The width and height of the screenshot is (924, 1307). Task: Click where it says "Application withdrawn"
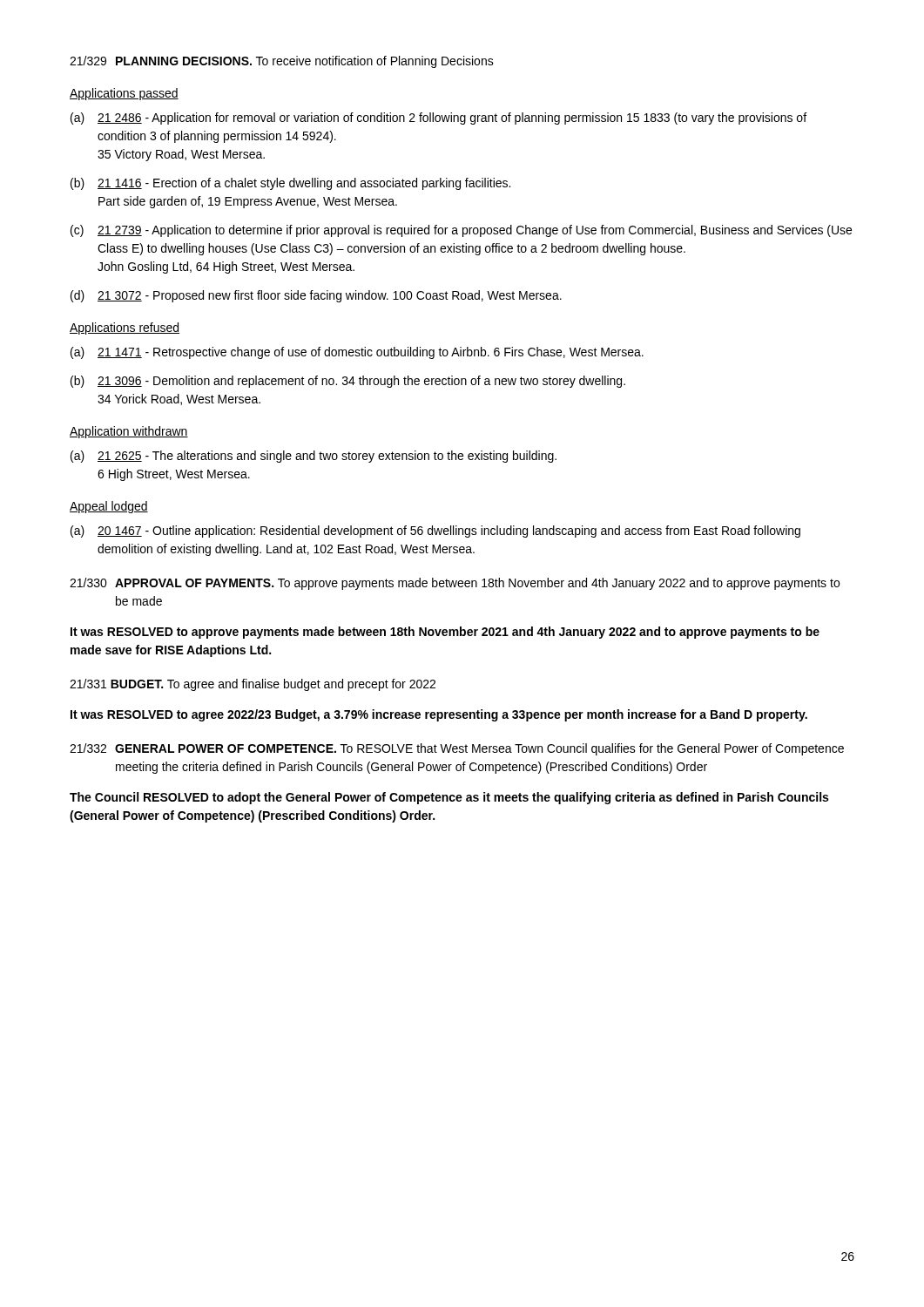click(x=129, y=431)
